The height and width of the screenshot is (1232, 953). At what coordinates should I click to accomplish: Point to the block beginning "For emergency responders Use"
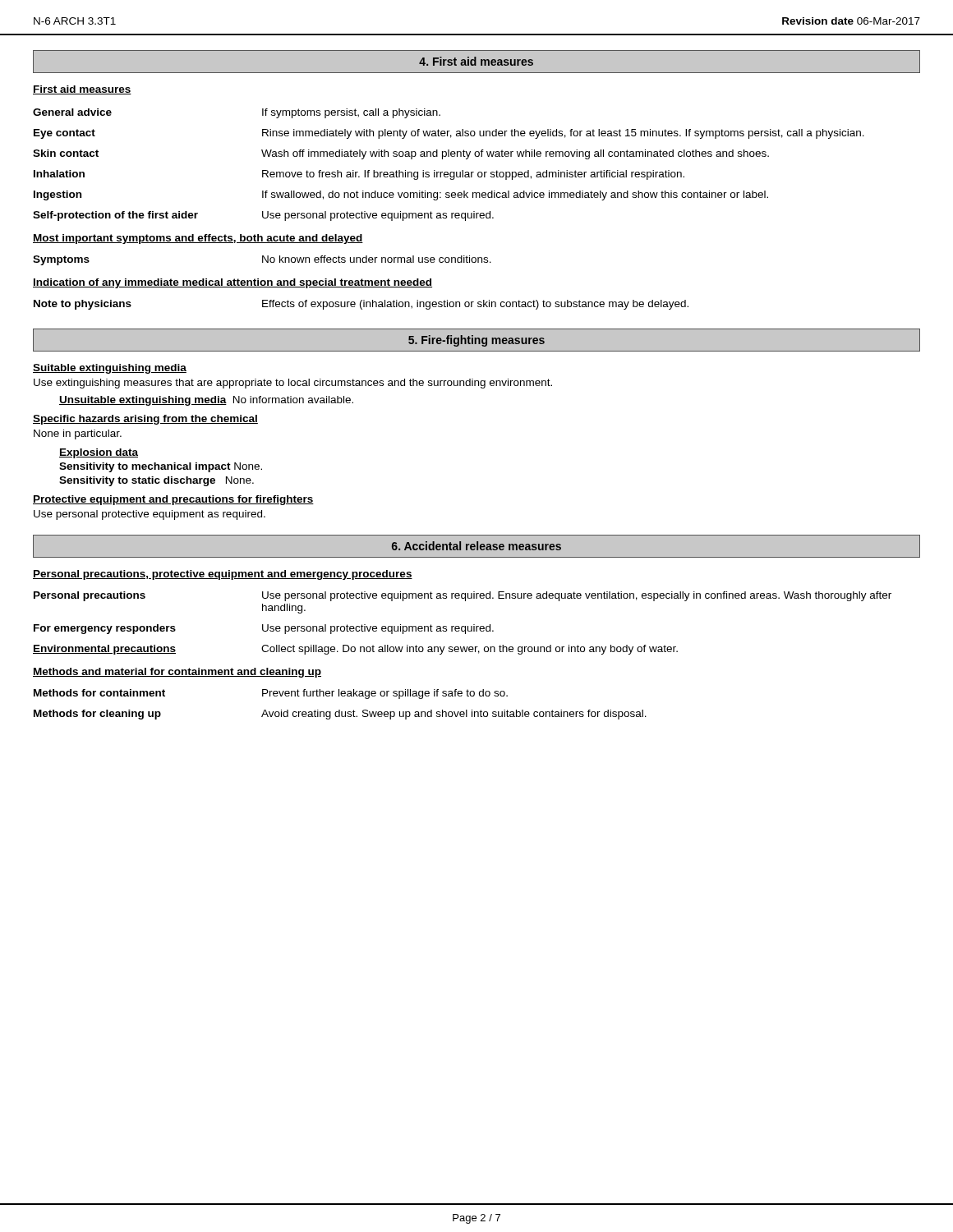476,628
